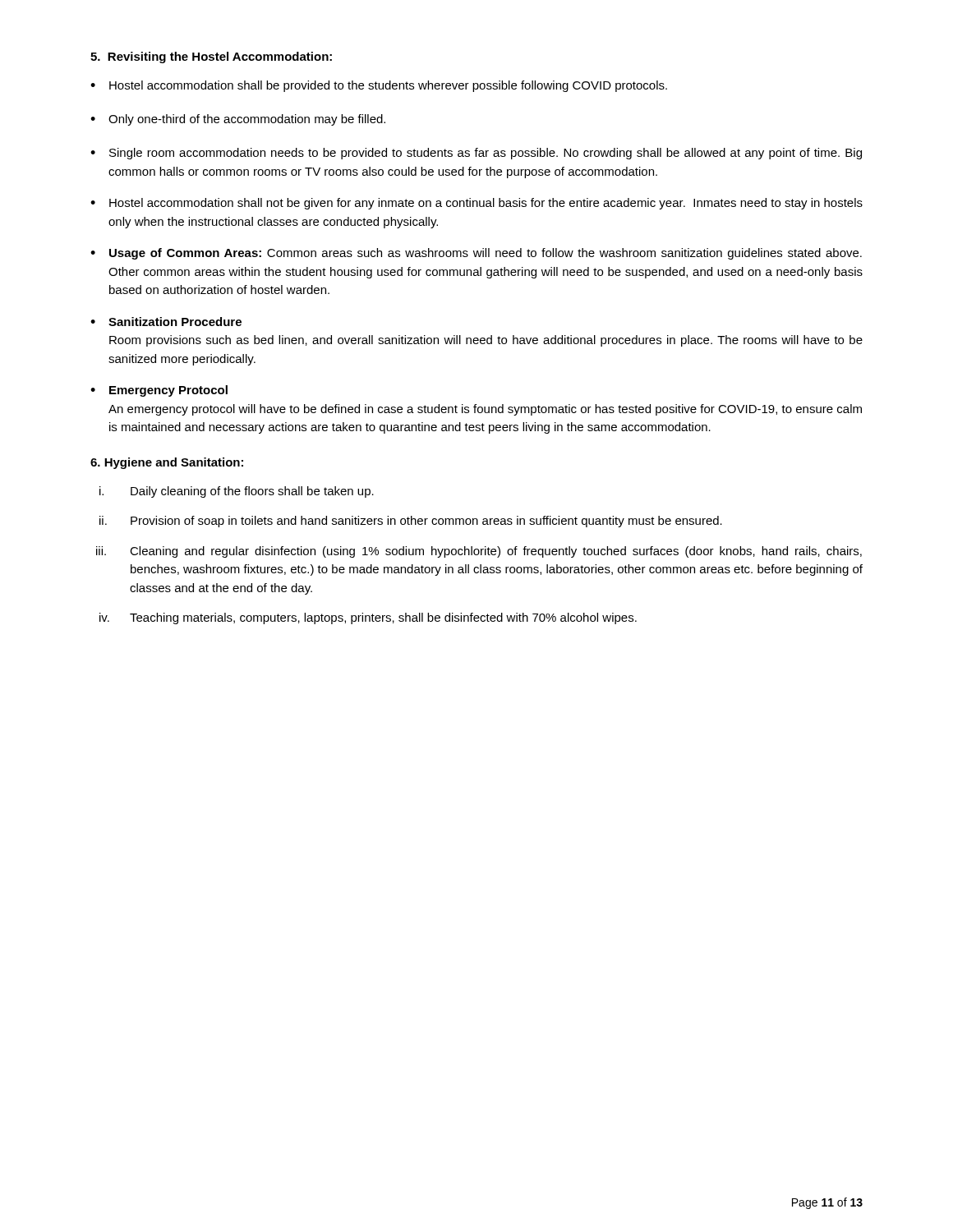Find "6. Hygiene and Sanitation:" on this page
This screenshot has height=1232, width=953.
167,462
